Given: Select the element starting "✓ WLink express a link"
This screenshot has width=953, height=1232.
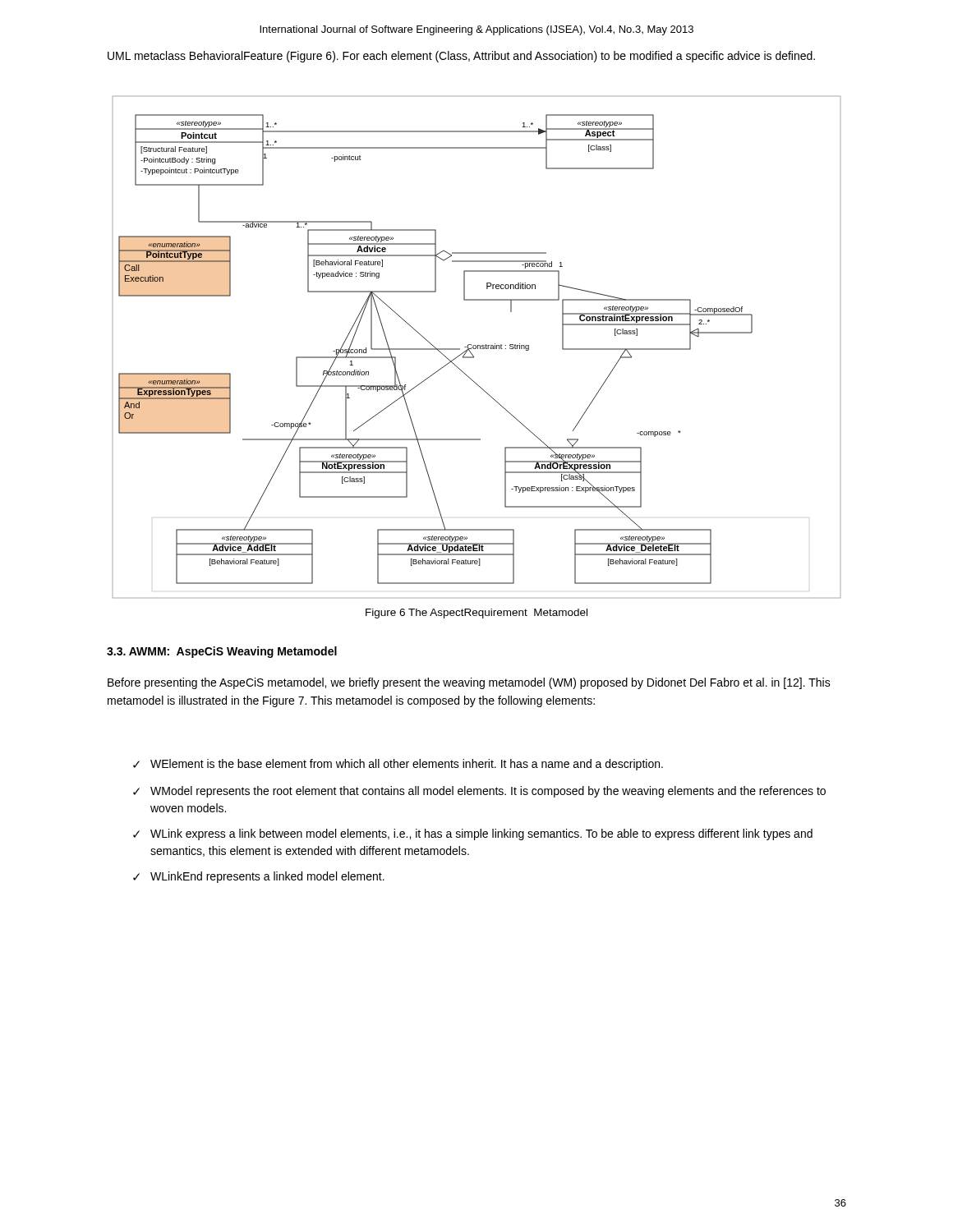Looking at the screenshot, I should pos(489,842).
